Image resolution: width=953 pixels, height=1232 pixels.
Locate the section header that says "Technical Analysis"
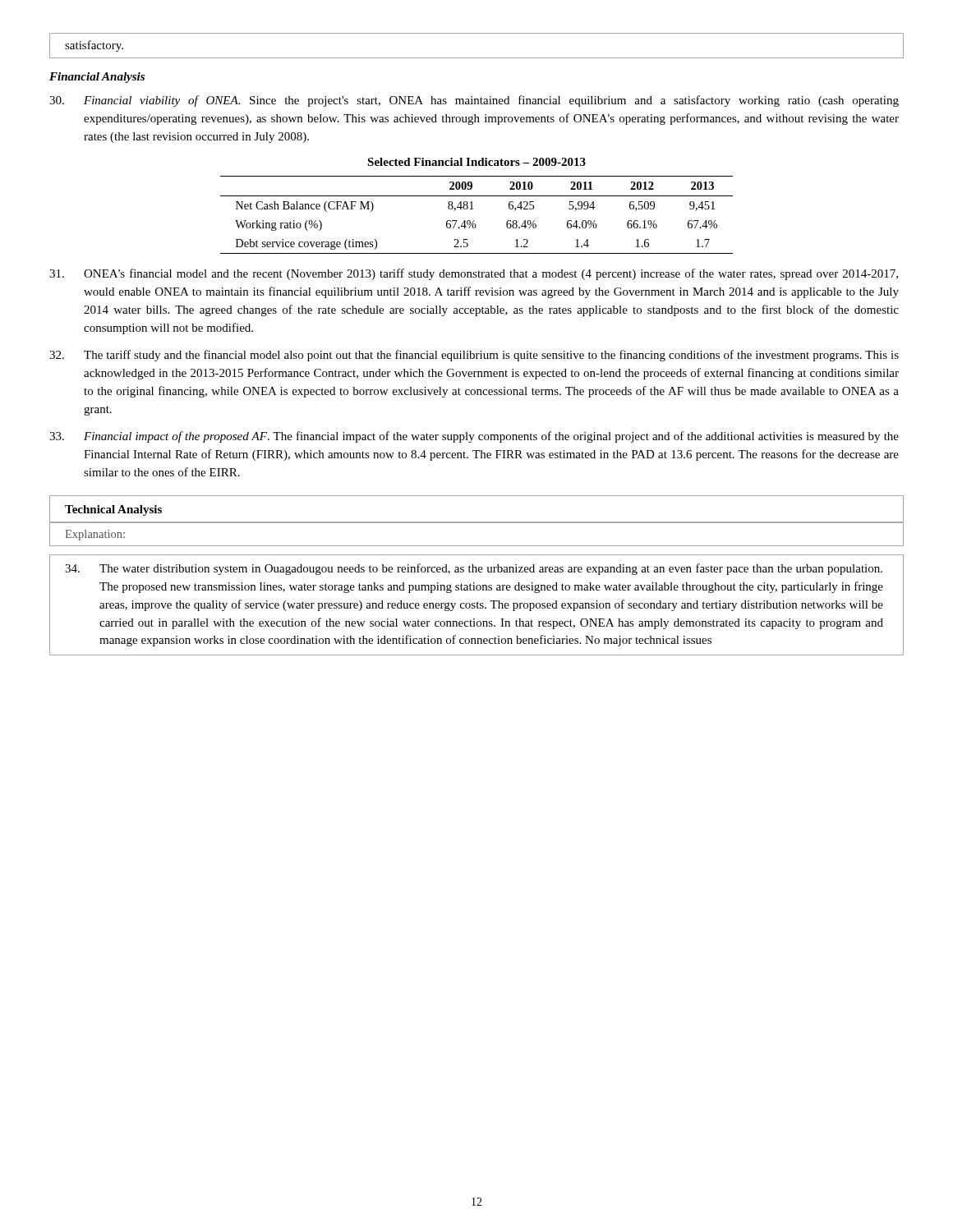(x=113, y=510)
